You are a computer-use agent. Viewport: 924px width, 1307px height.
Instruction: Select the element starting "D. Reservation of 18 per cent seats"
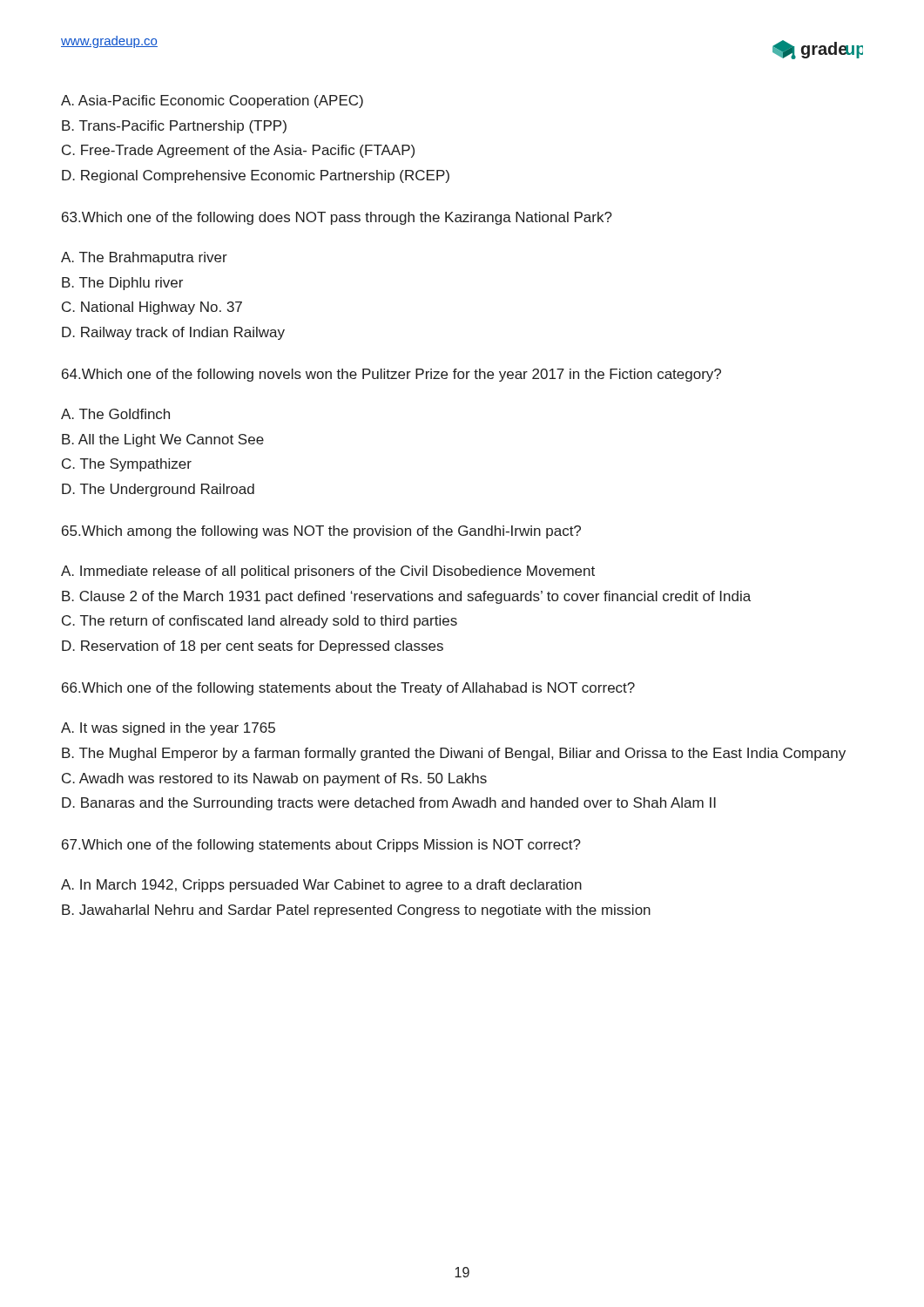tap(252, 646)
